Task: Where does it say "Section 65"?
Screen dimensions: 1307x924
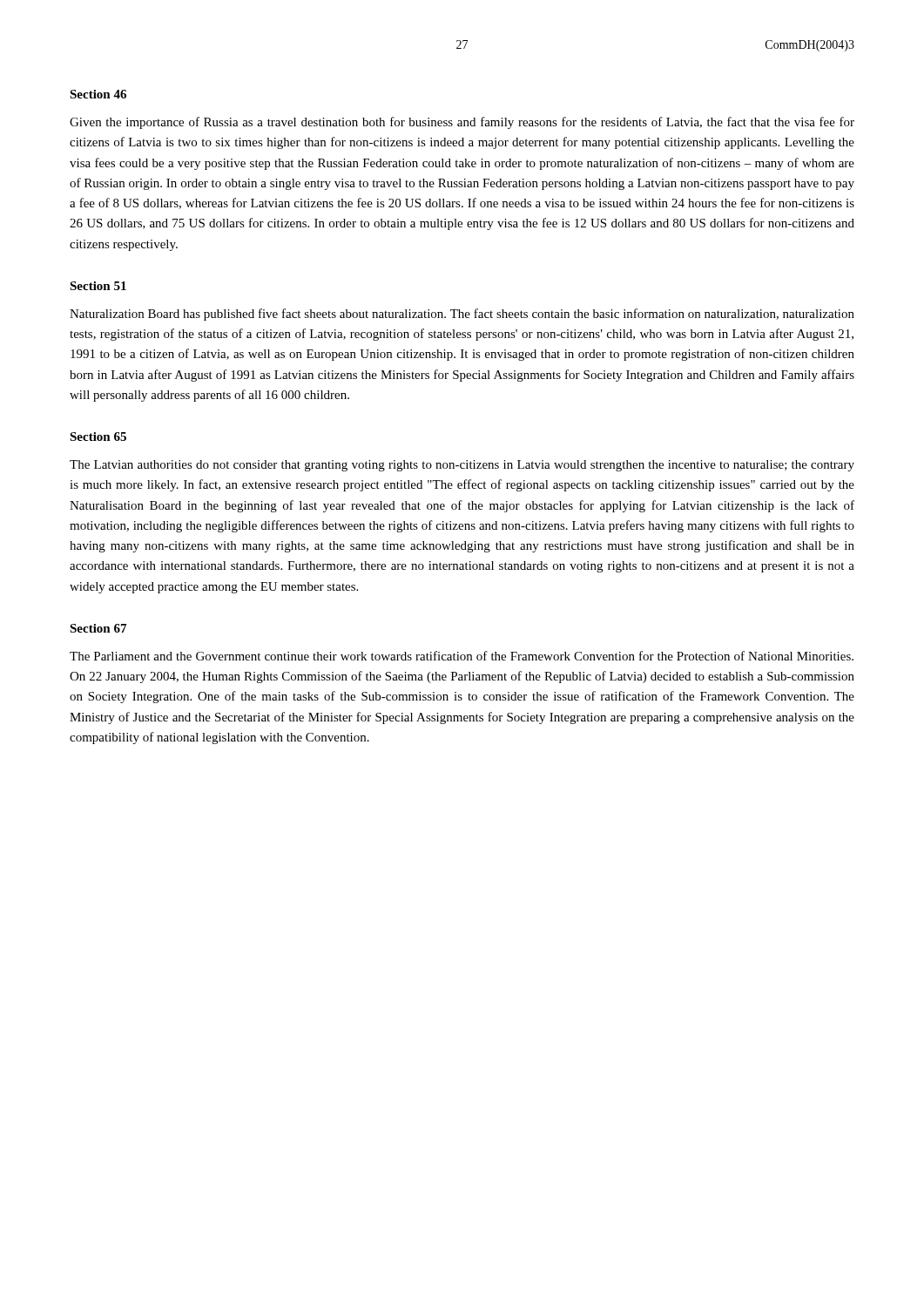Action: click(x=98, y=437)
